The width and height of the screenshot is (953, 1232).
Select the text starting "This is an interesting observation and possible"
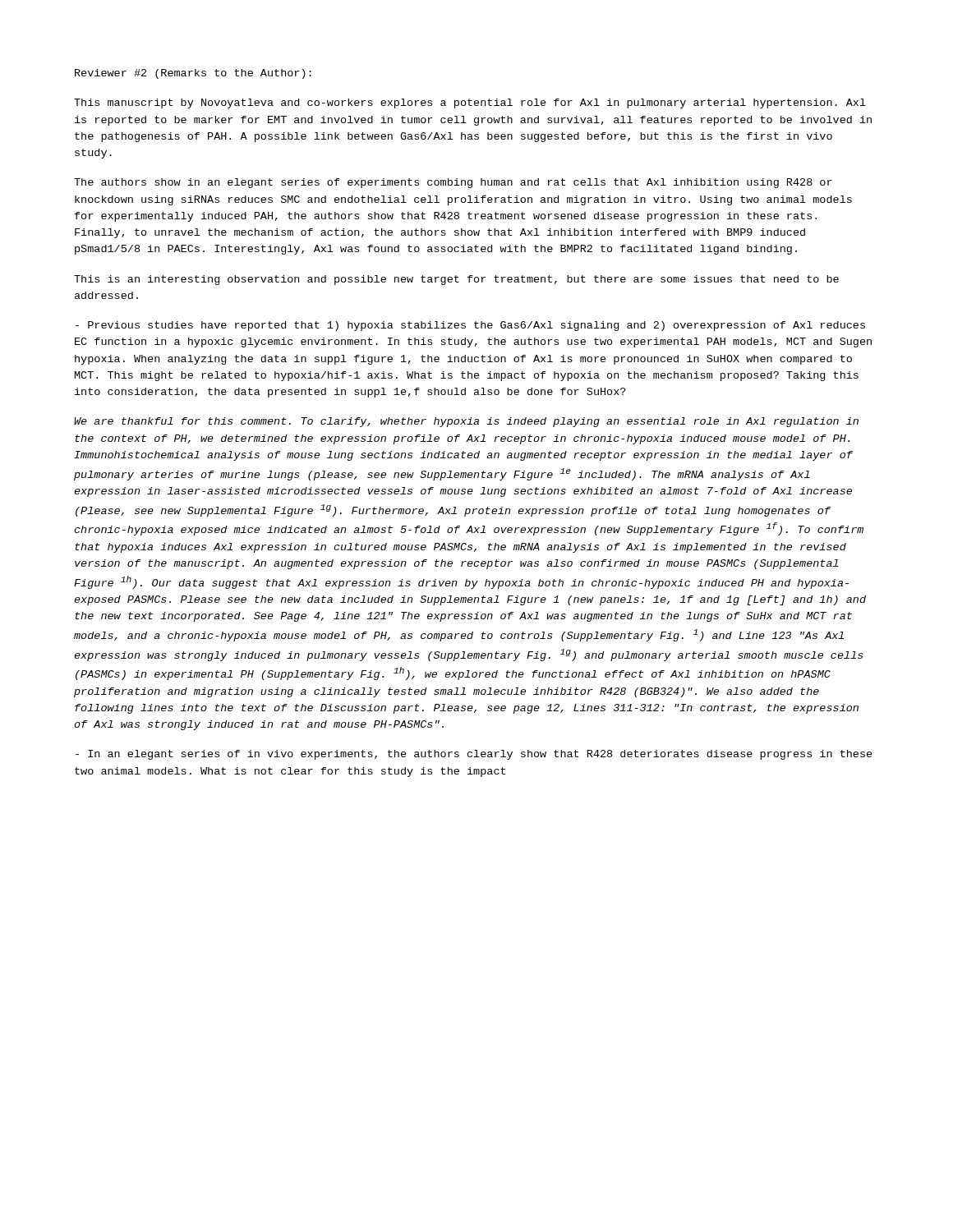pyautogui.click(x=457, y=288)
